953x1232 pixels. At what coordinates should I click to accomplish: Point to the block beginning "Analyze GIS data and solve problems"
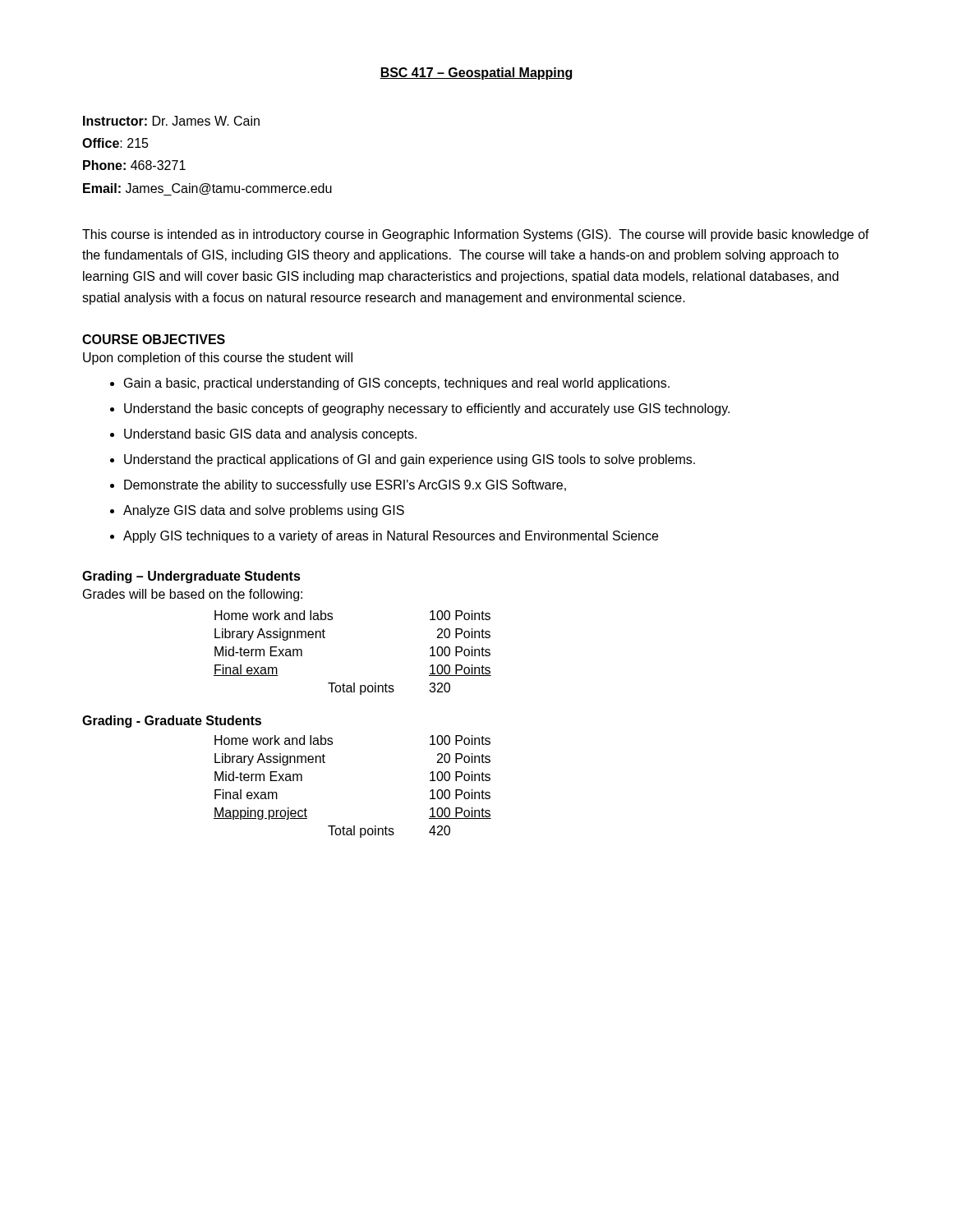[x=264, y=511]
